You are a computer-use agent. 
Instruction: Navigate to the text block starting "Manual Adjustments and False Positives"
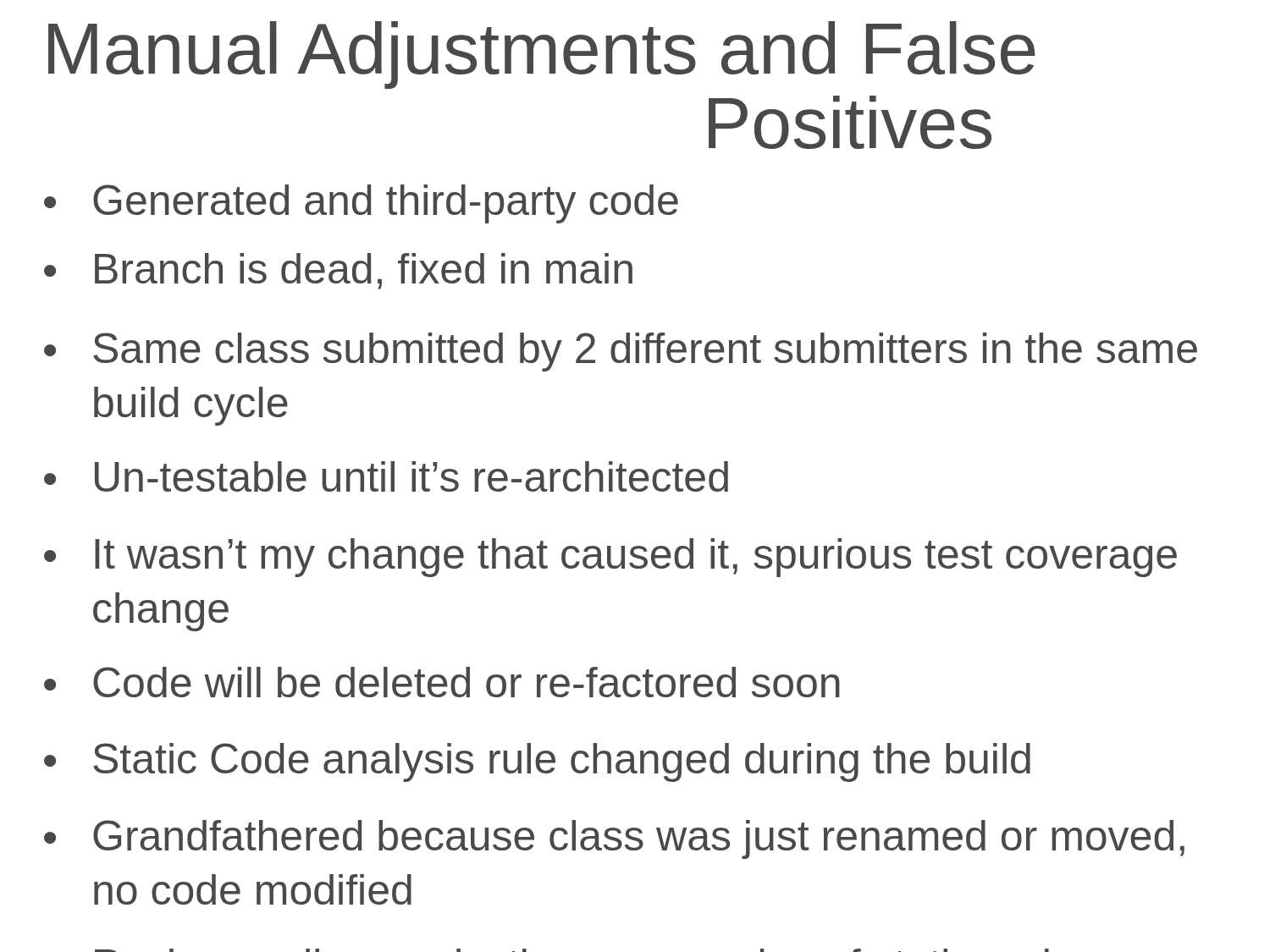tap(540, 86)
